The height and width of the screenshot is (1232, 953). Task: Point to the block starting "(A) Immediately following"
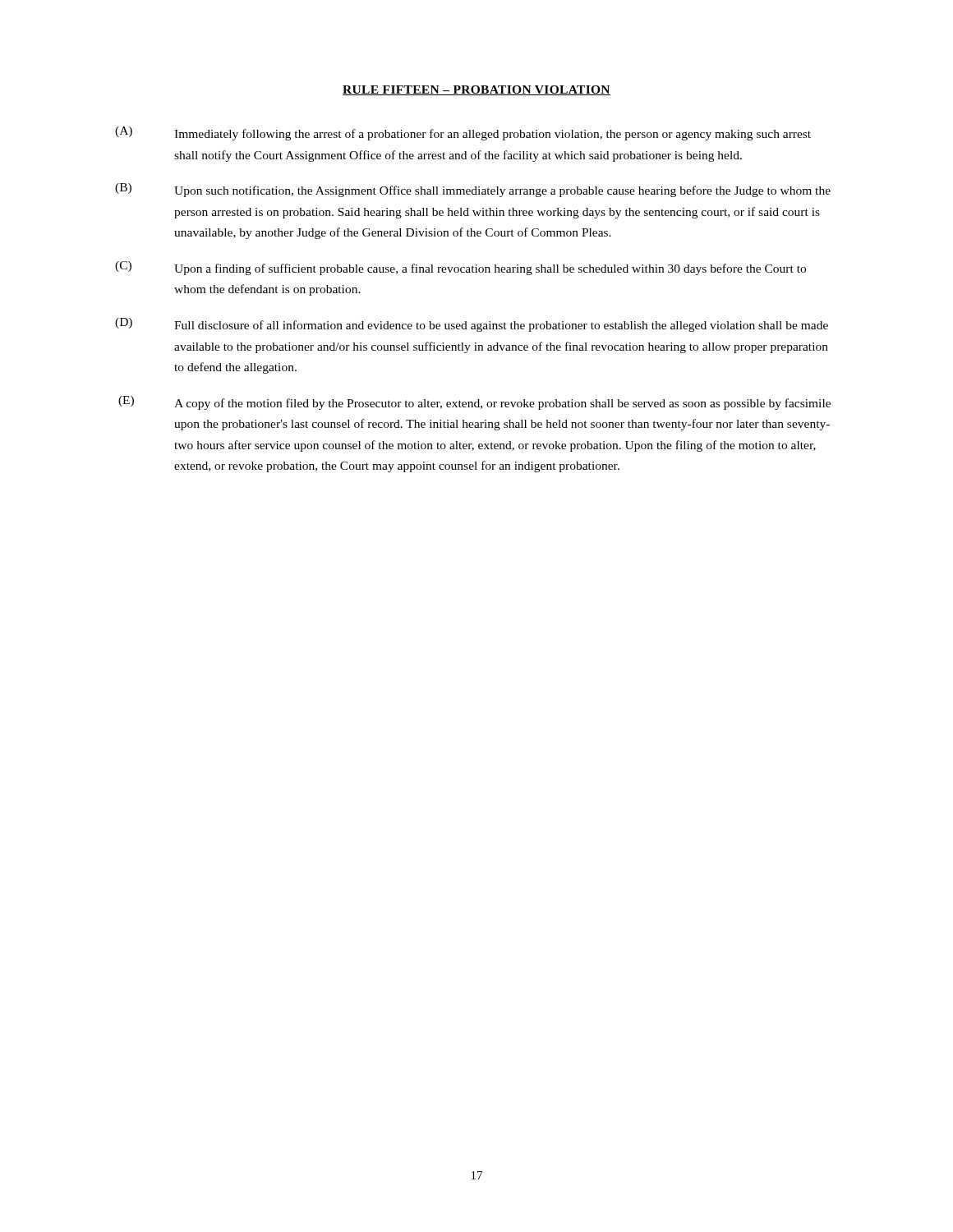[476, 144]
